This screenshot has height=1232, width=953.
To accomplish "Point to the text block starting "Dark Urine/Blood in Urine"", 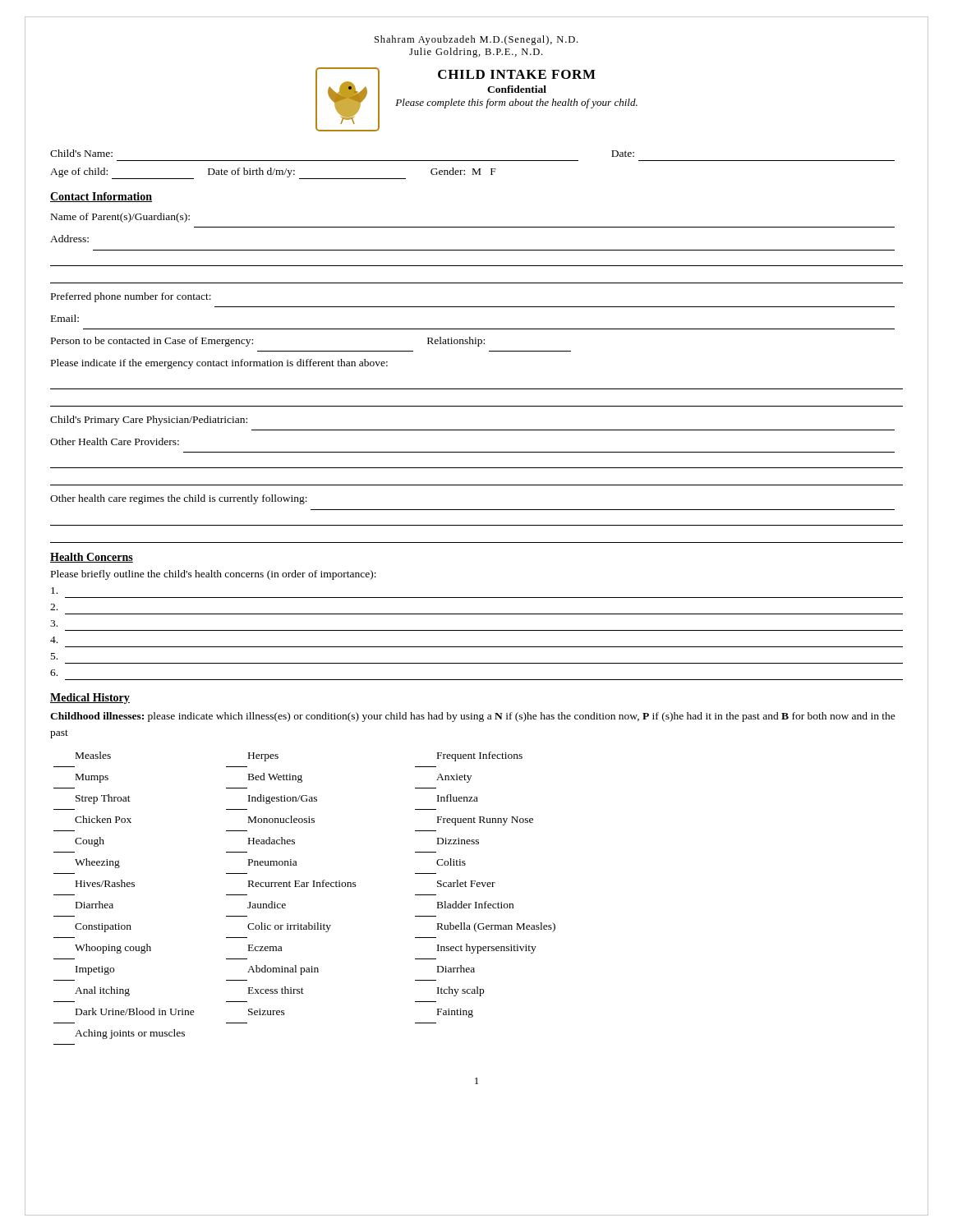I will pyautogui.click(x=124, y=1013).
